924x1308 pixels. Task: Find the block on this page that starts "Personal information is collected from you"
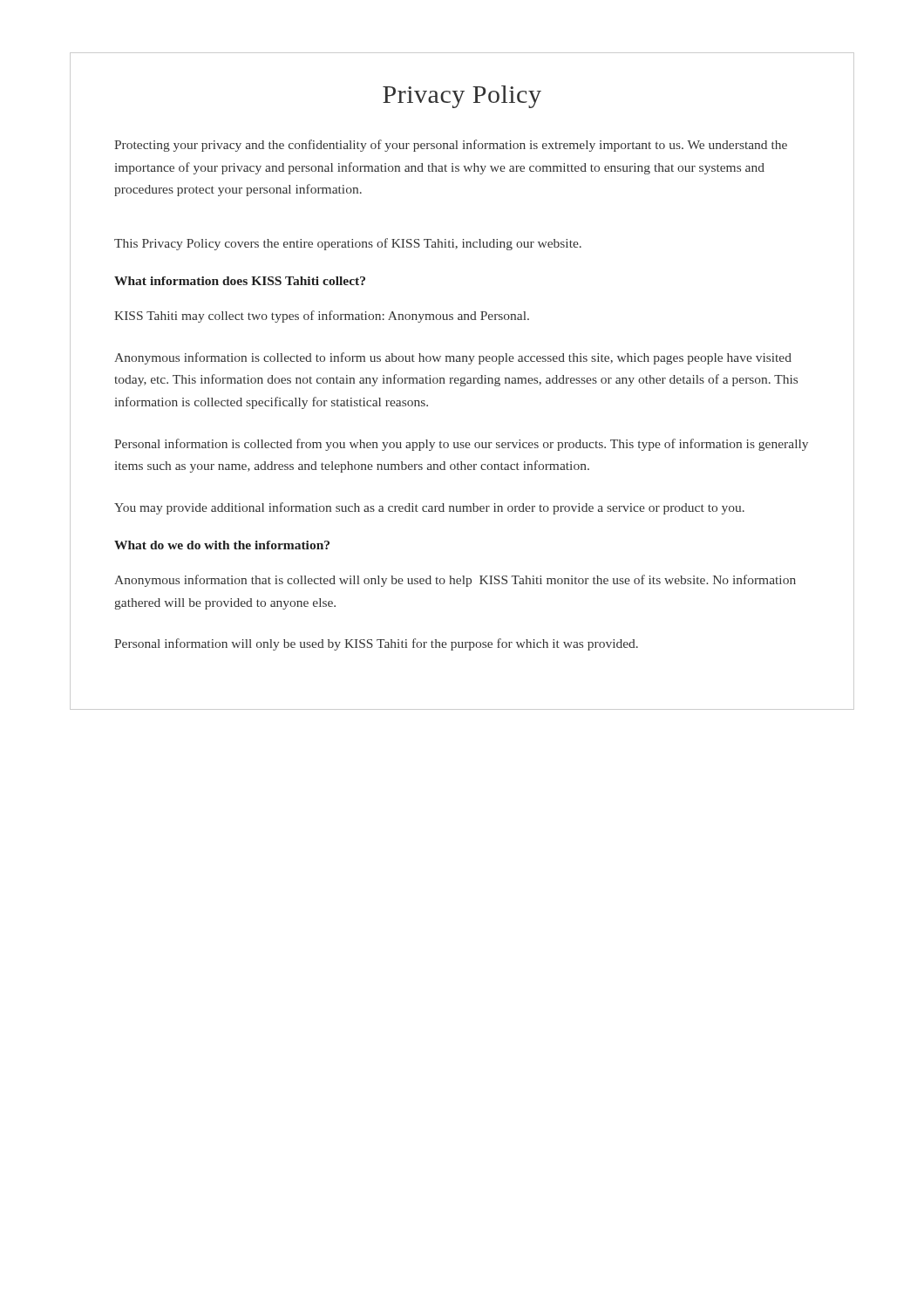pos(461,454)
